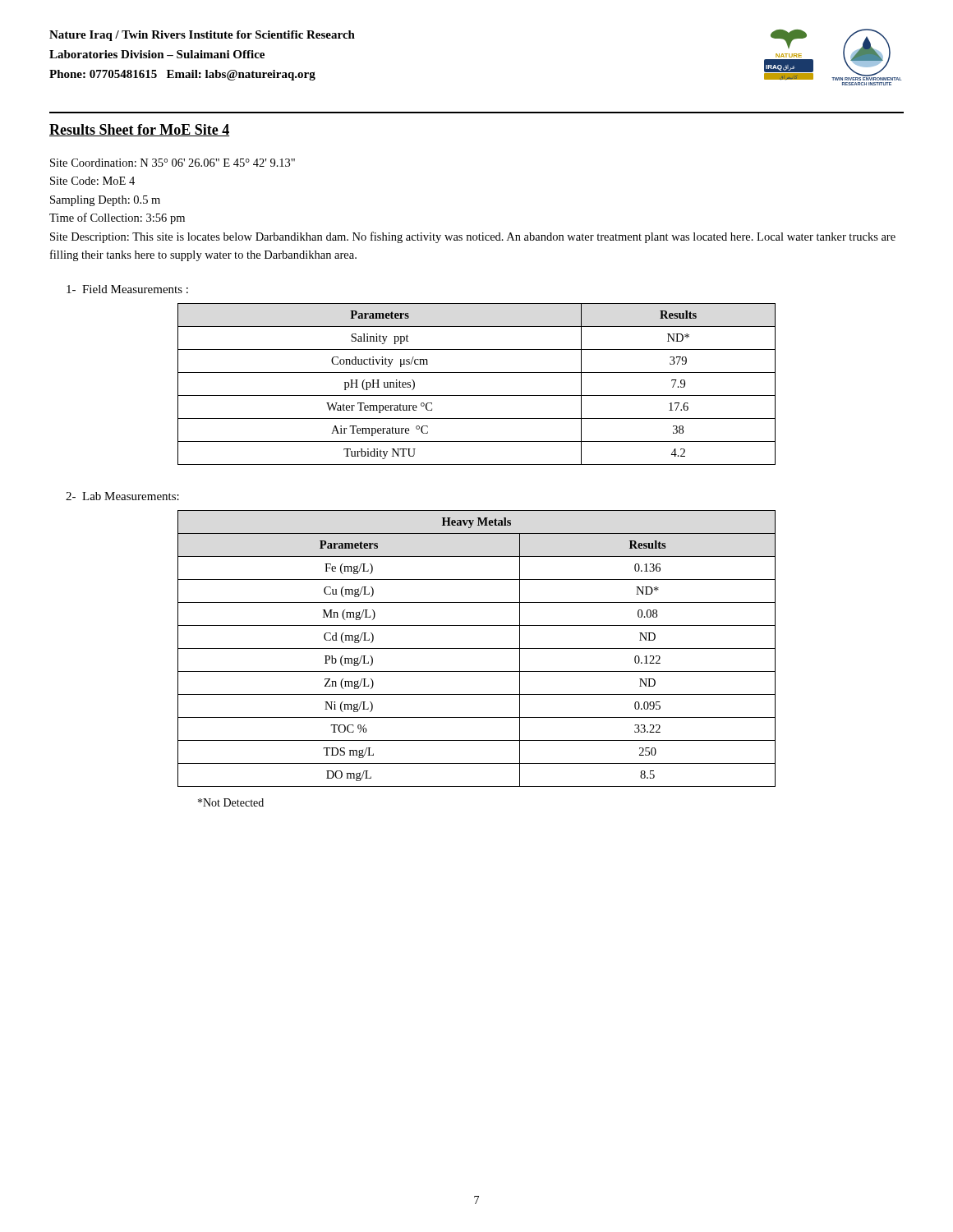Where is the passage that starts "Site Coordination: N 35° 06'"?
Screen dimensions: 1232x953
[173, 163]
